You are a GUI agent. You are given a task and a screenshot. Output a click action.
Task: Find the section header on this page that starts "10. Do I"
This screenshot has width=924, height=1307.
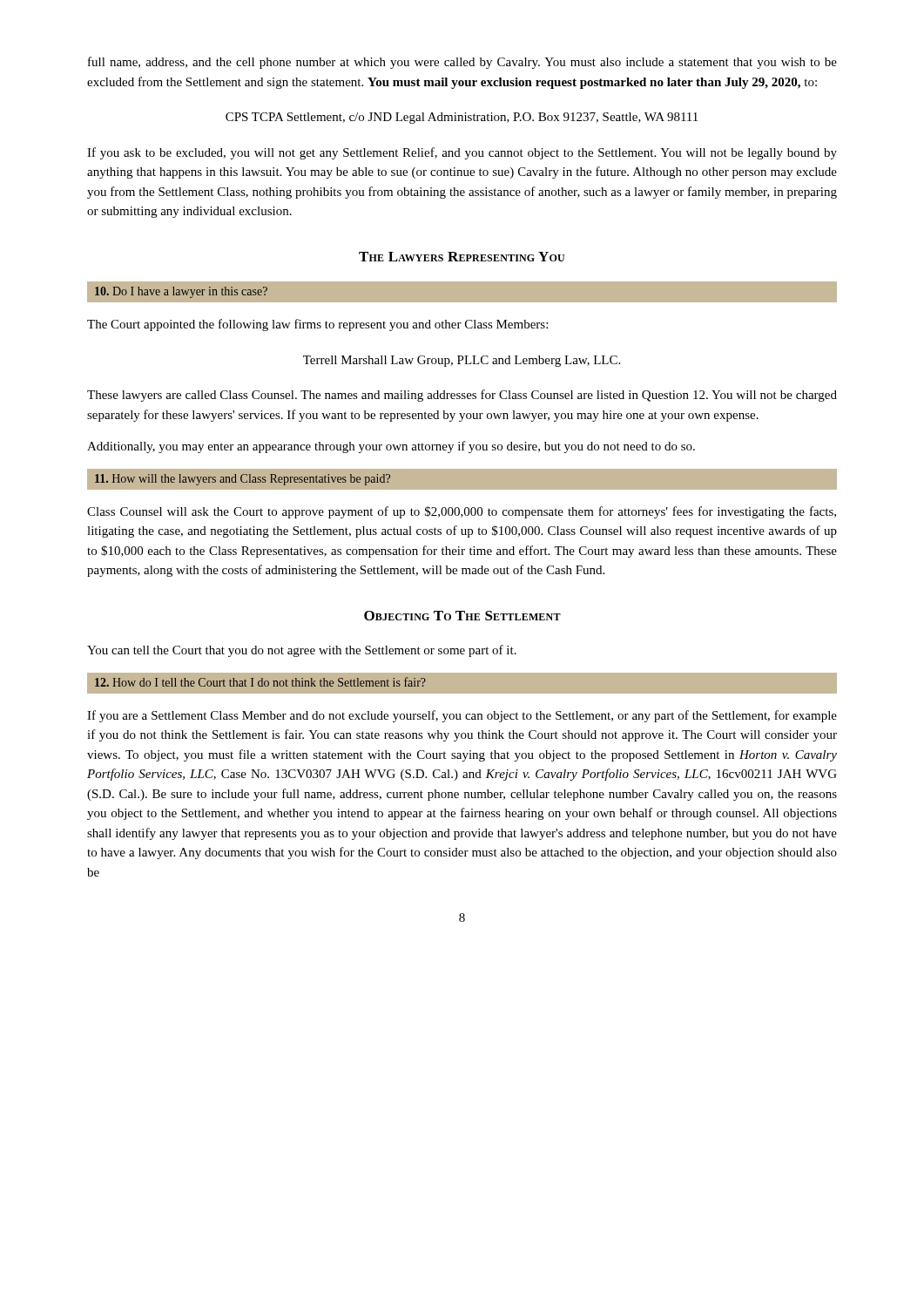[462, 292]
